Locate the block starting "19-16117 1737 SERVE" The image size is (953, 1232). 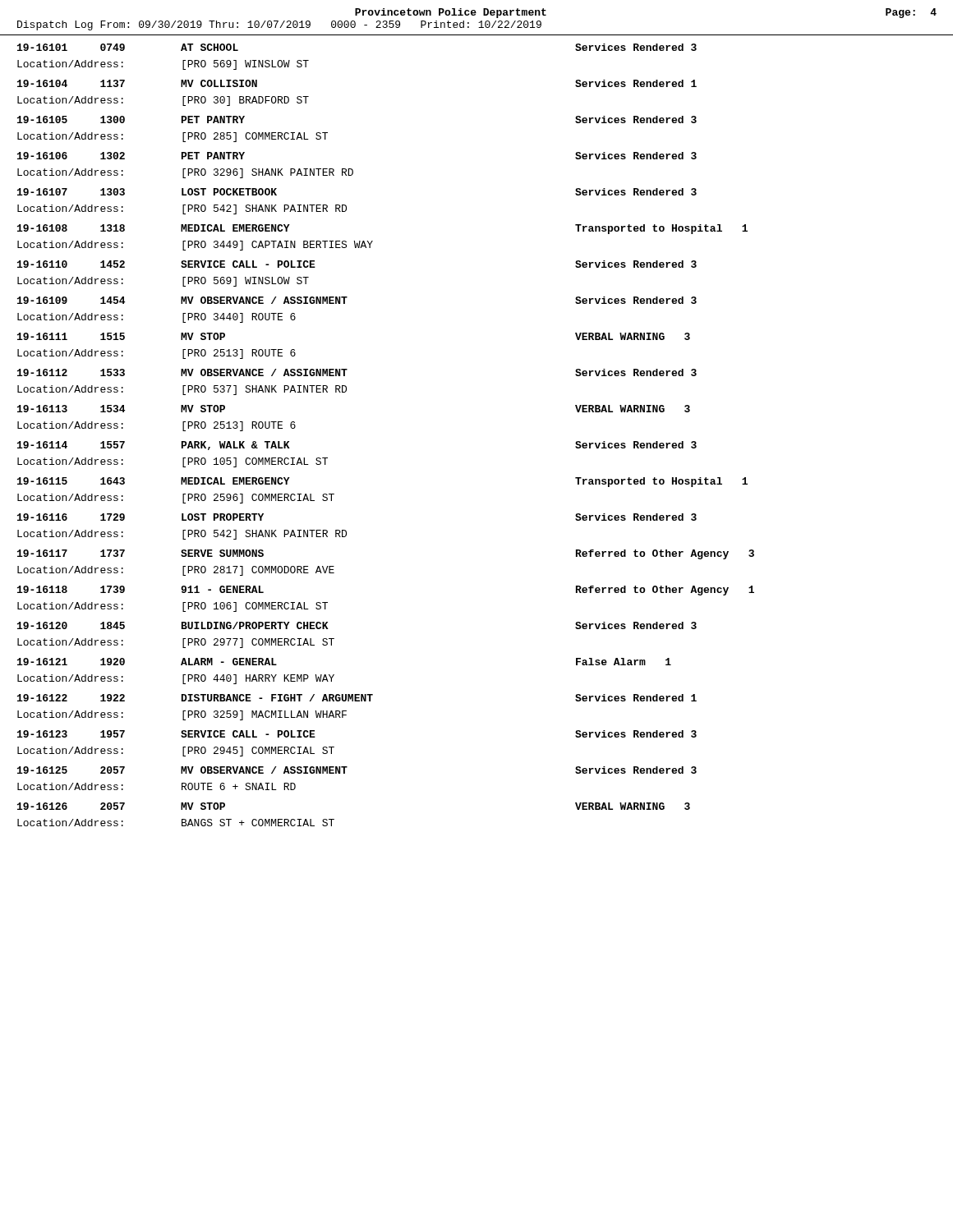point(39,554)
